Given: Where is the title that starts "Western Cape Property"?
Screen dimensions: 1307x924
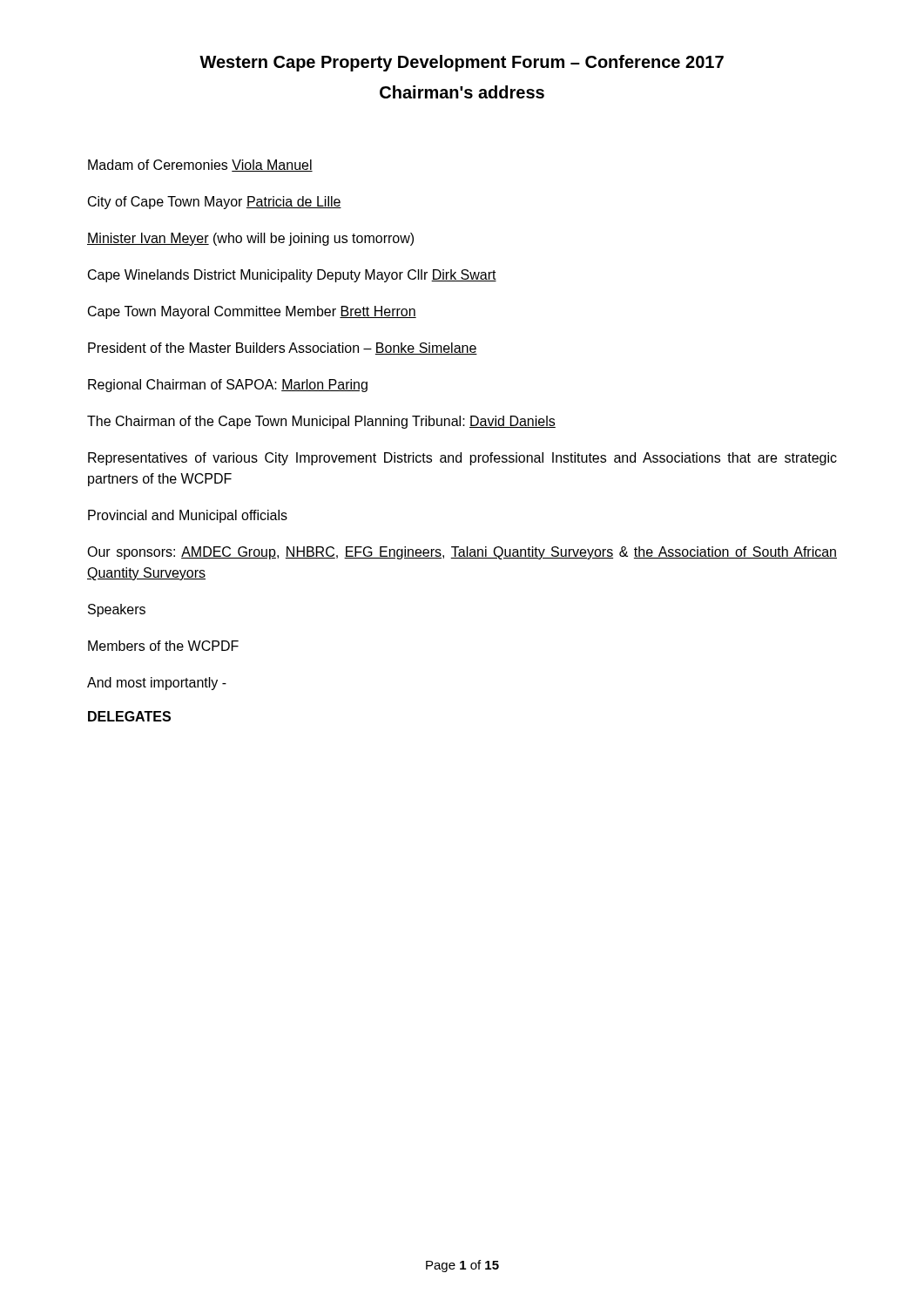Looking at the screenshot, I should (x=462, y=78).
